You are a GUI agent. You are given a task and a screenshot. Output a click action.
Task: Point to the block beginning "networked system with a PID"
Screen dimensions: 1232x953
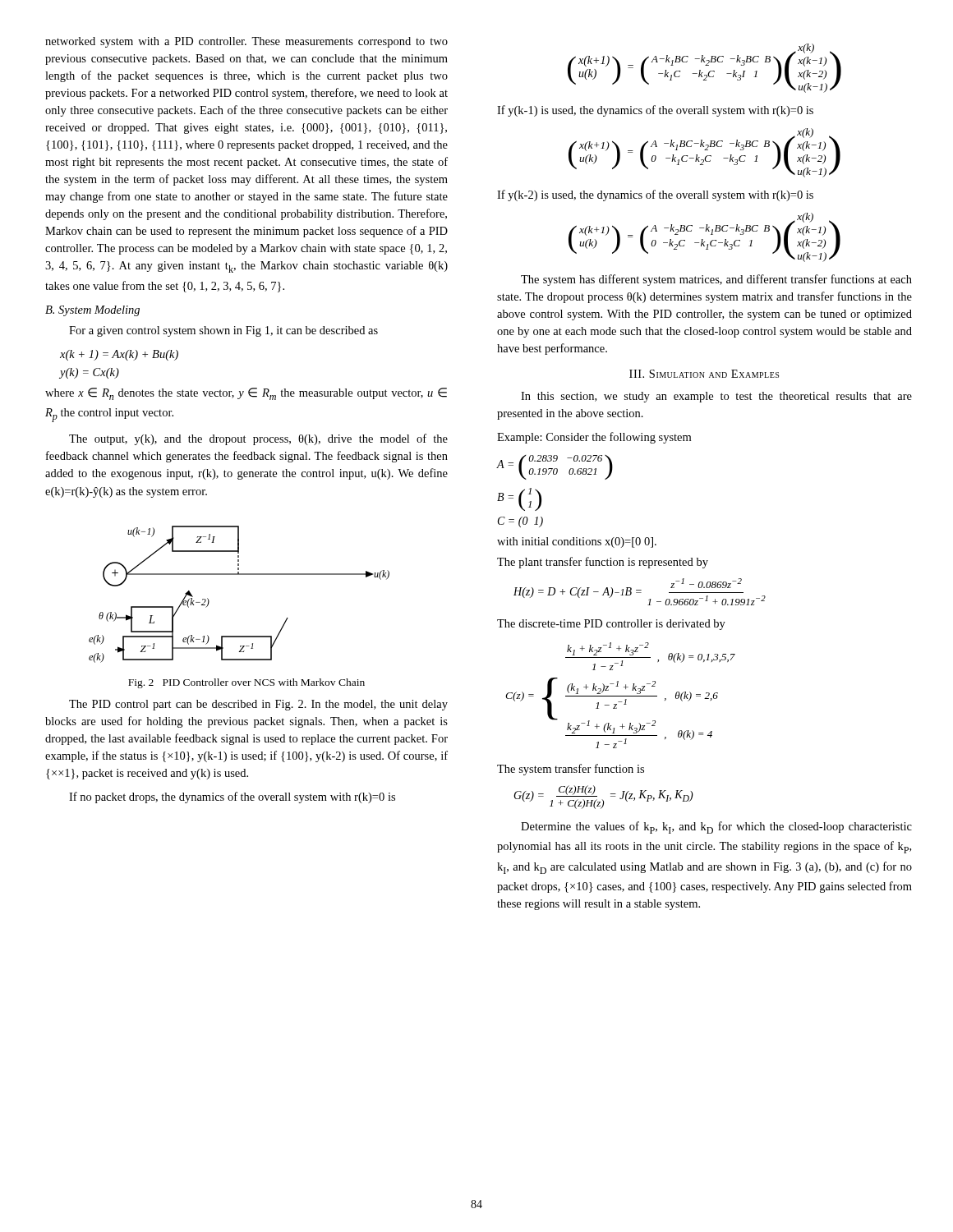(x=246, y=164)
